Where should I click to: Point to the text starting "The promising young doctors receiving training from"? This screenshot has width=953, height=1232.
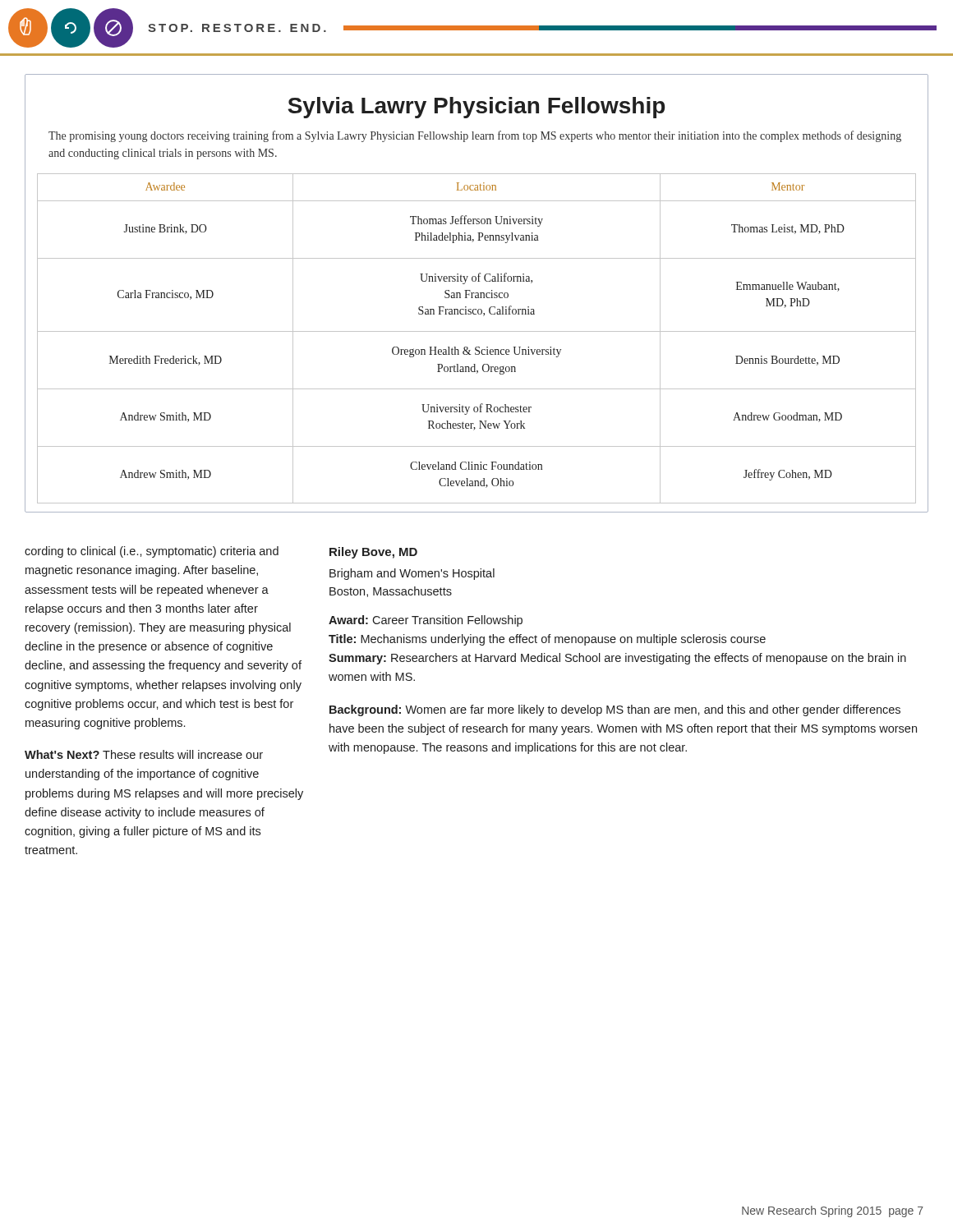(475, 145)
